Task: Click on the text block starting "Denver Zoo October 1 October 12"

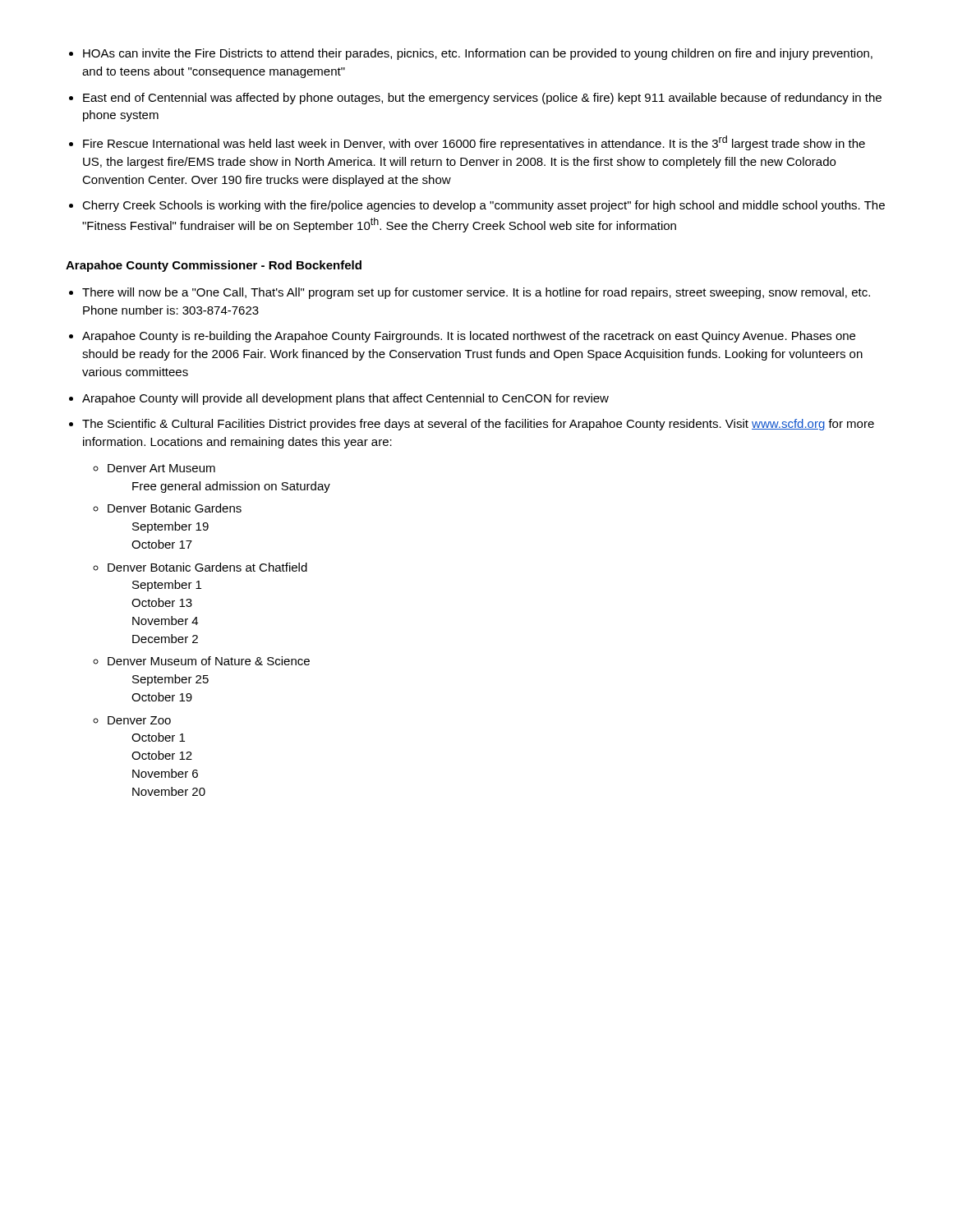Action: coord(156,755)
